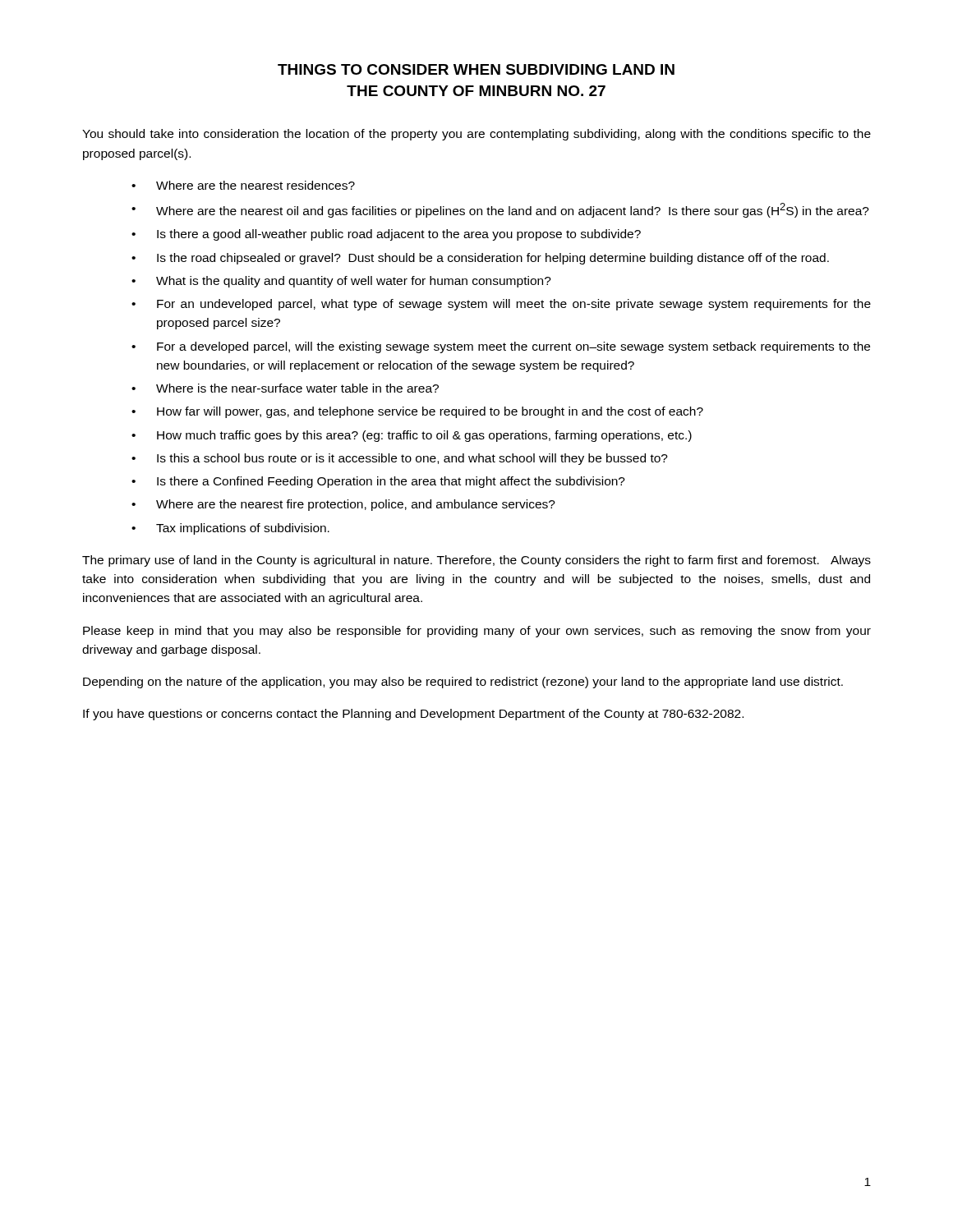Navigate to the text block starting "If you have questions or"
953x1232 pixels.
click(x=413, y=714)
